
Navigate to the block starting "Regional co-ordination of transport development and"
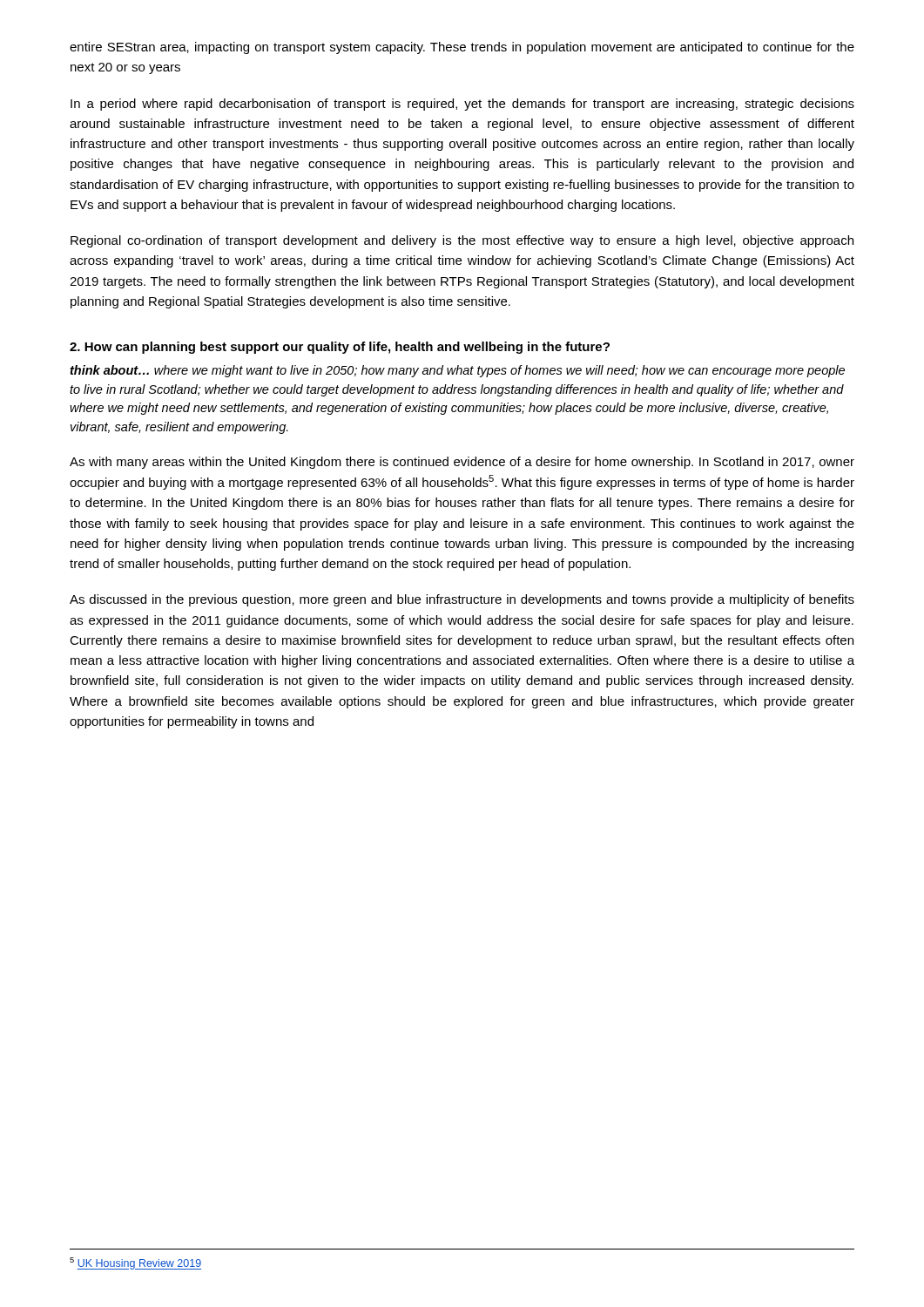[x=462, y=270]
